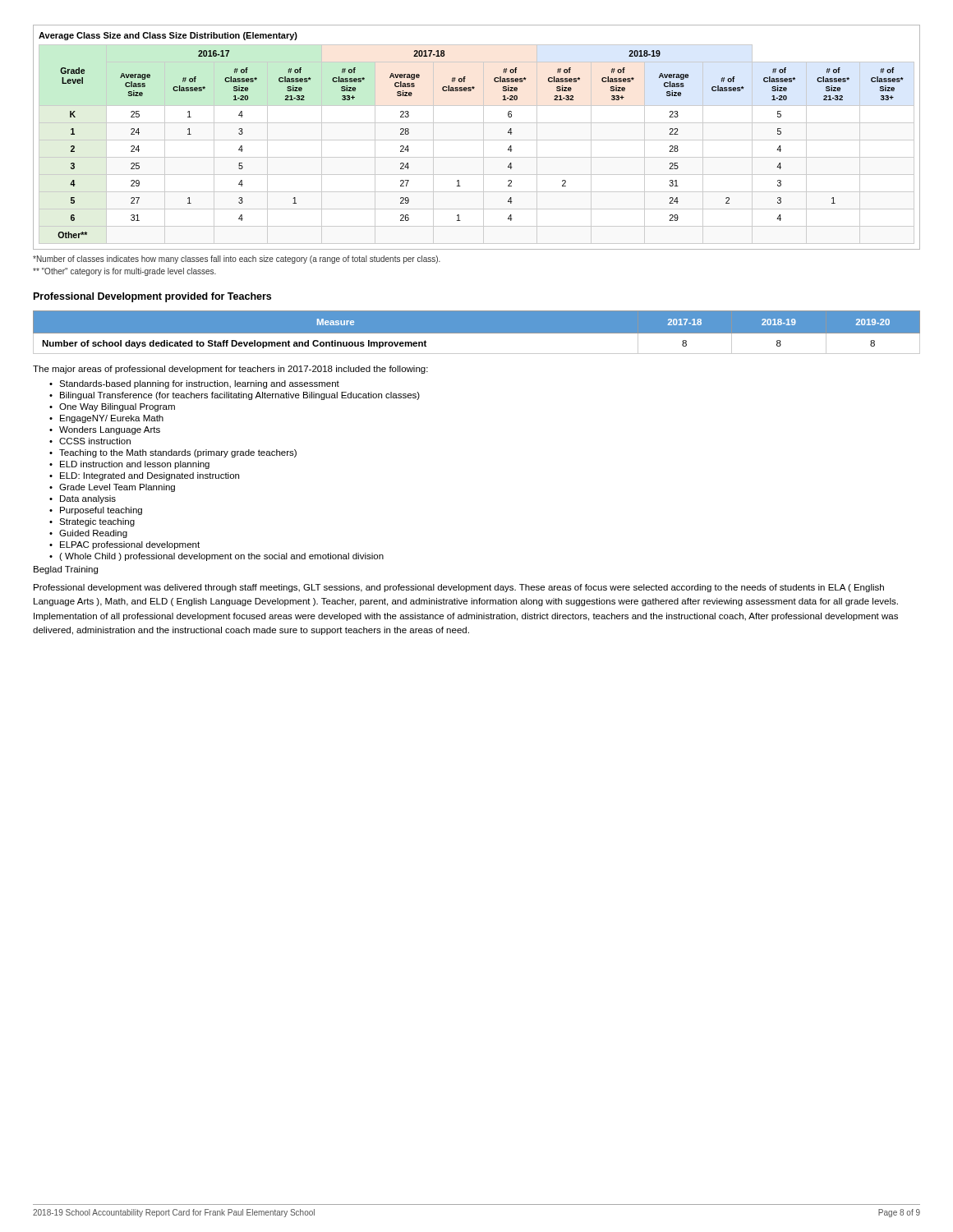Locate the table with the text "# of Classes*"
Image resolution: width=953 pixels, height=1232 pixels.
point(476,137)
